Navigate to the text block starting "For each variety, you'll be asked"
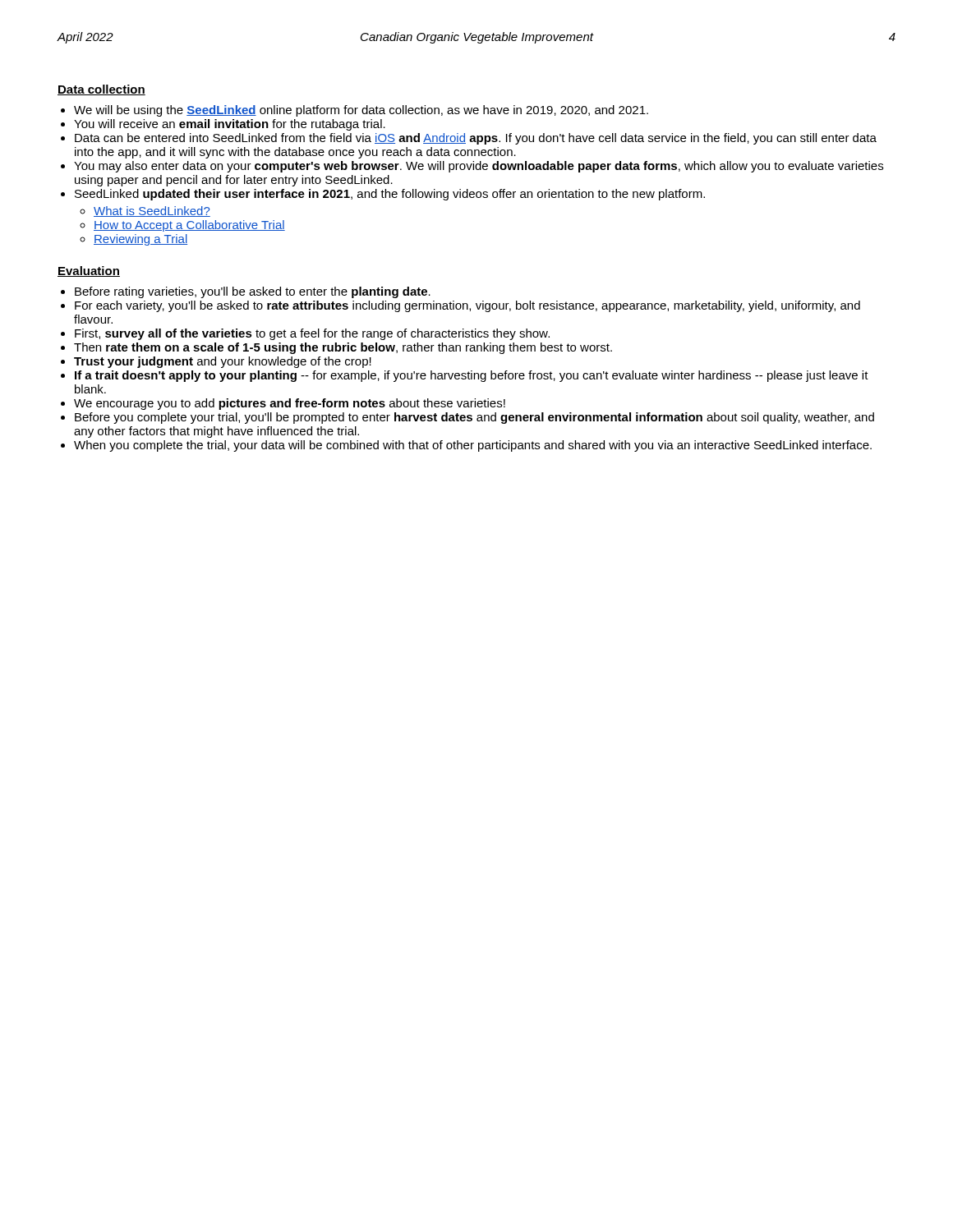 pyautogui.click(x=485, y=312)
